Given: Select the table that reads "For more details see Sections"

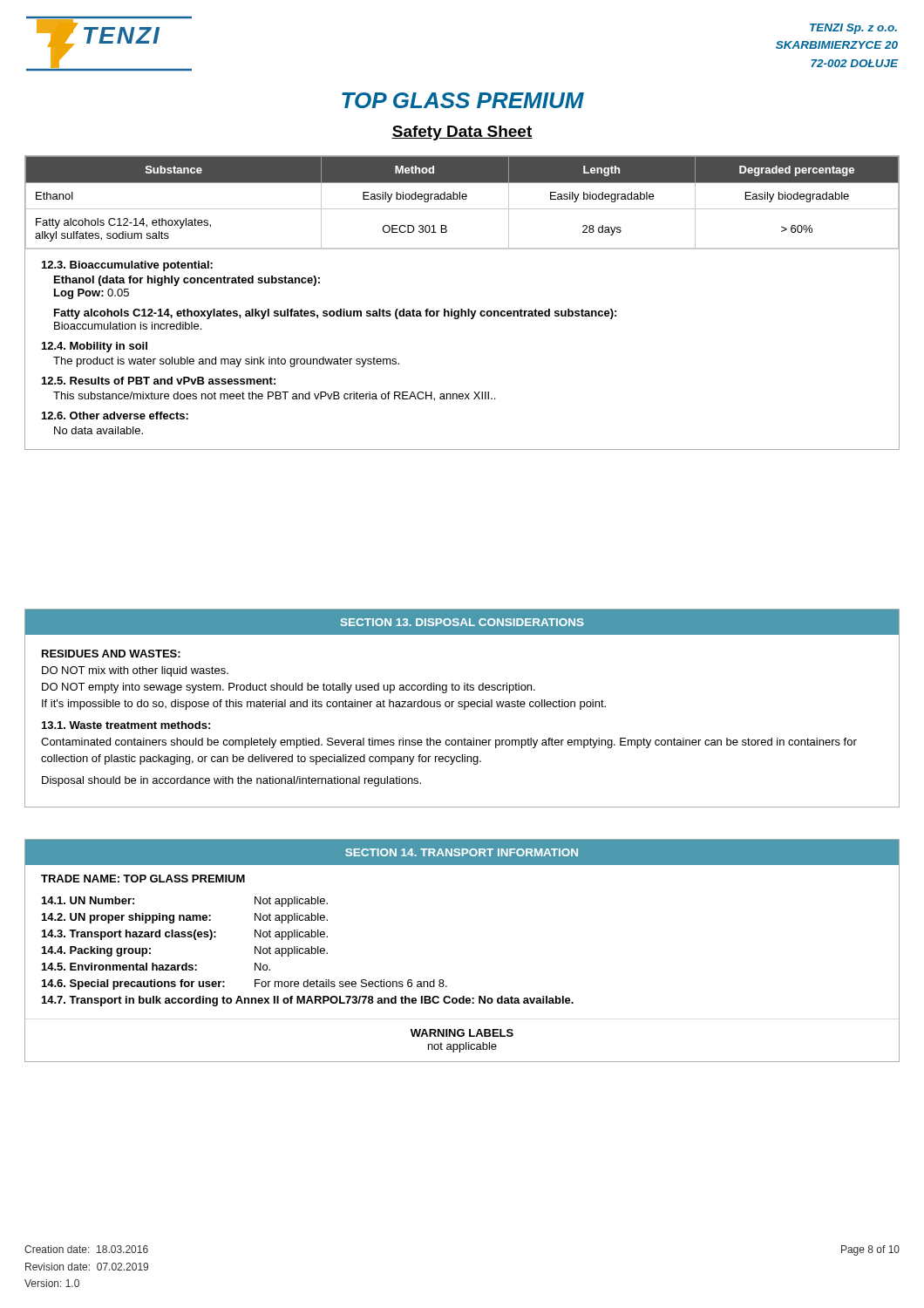Looking at the screenshot, I should pyautogui.click(x=462, y=950).
